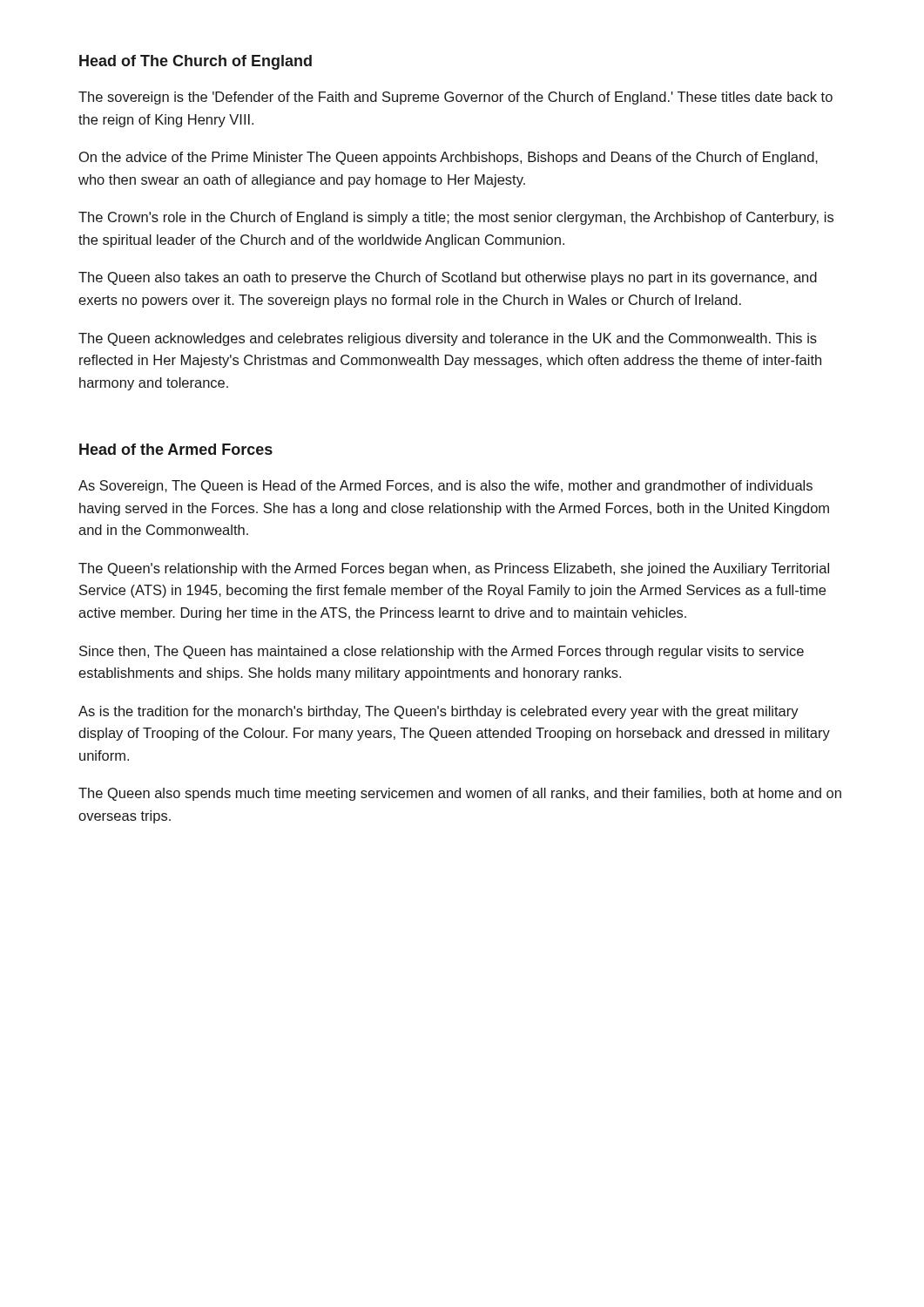The height and width of the screenshot is (1307, 924).
Task: Find the element starting "Head of the"
Action: 176,450
